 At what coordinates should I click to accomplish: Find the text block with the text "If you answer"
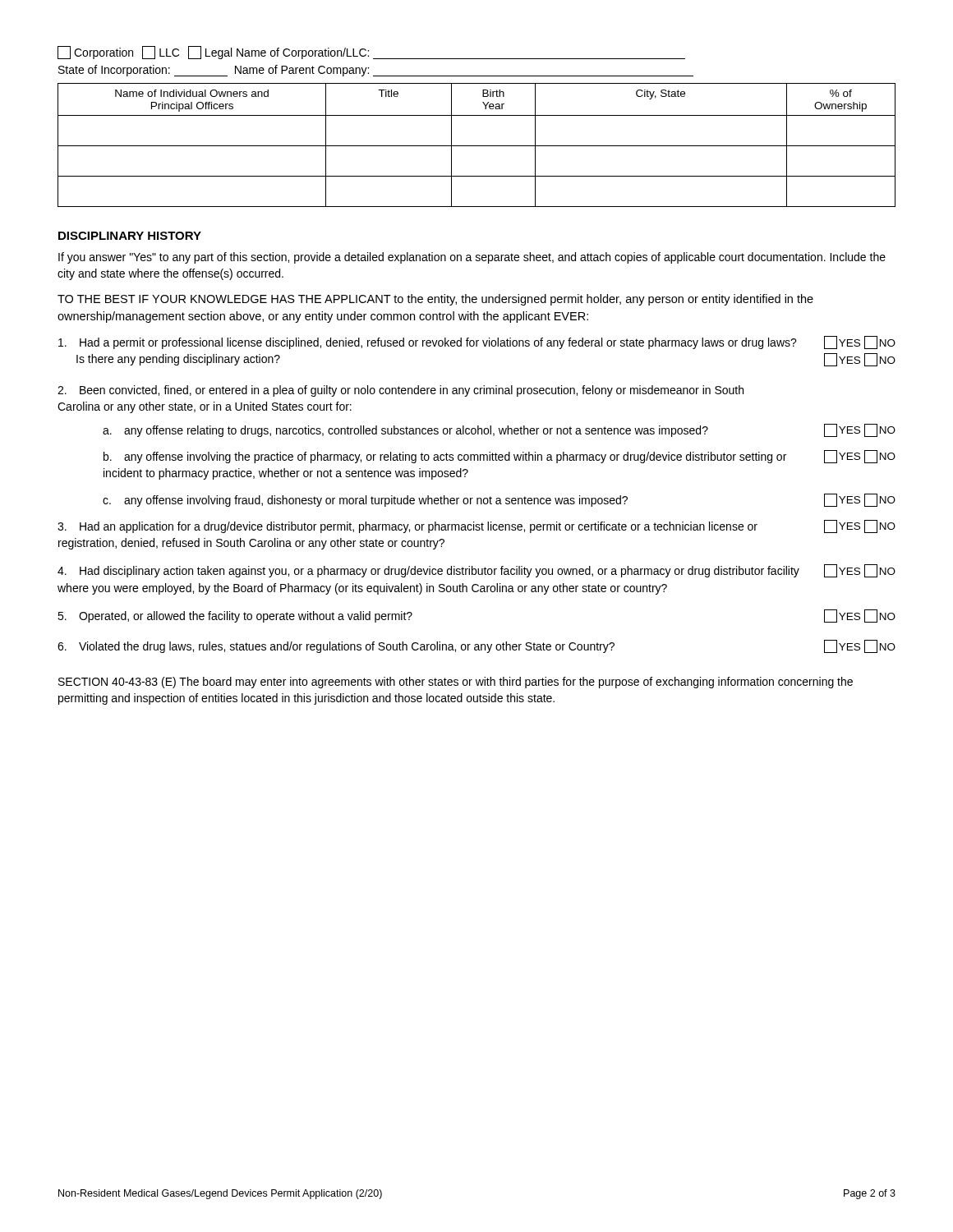click(x=472, y=265)
